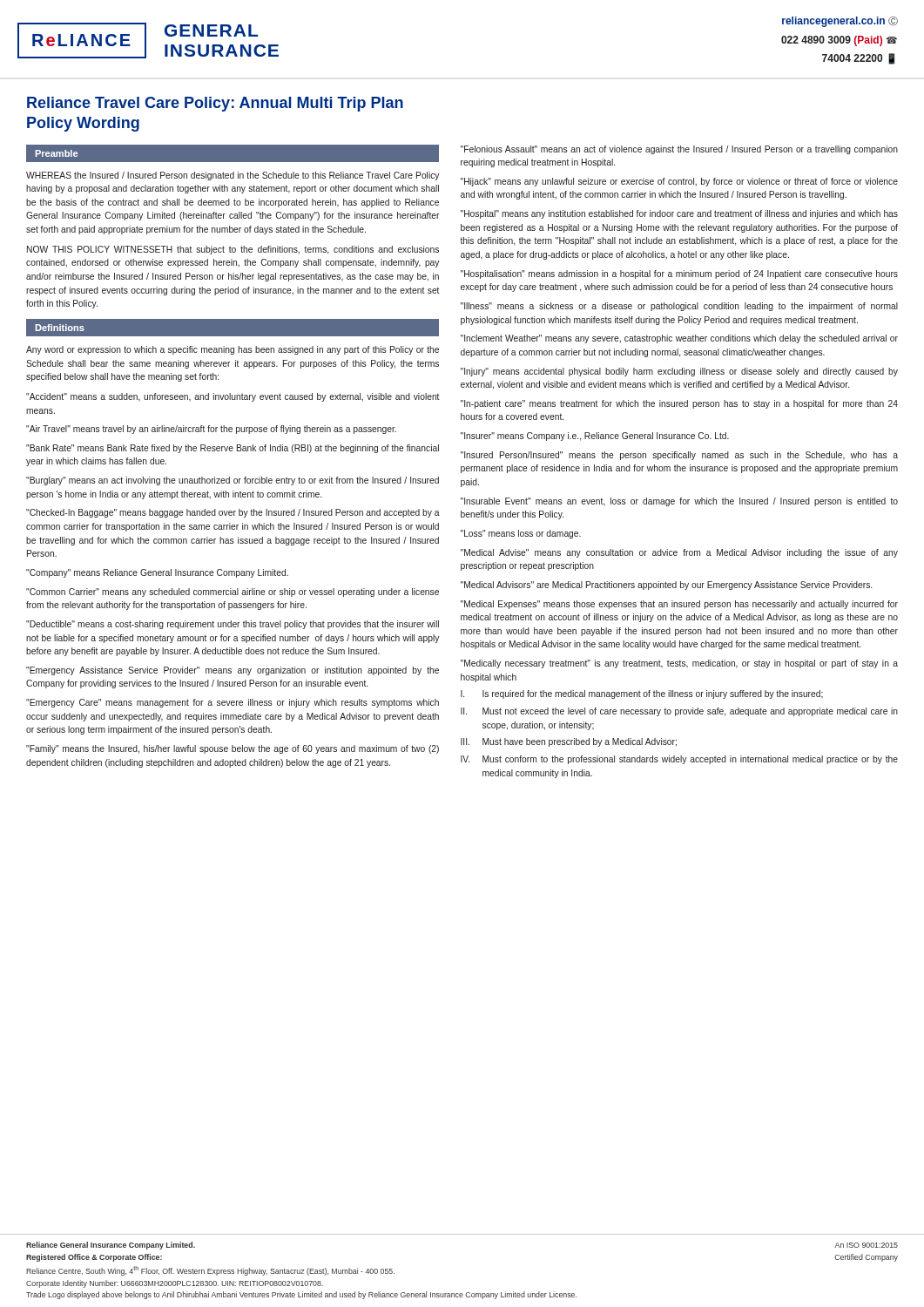Viewport: 924px width, 1307px height.
Task: Locate the block of text that opens with ""Felonious Assault" means an act of"
Action: (679, 156)
